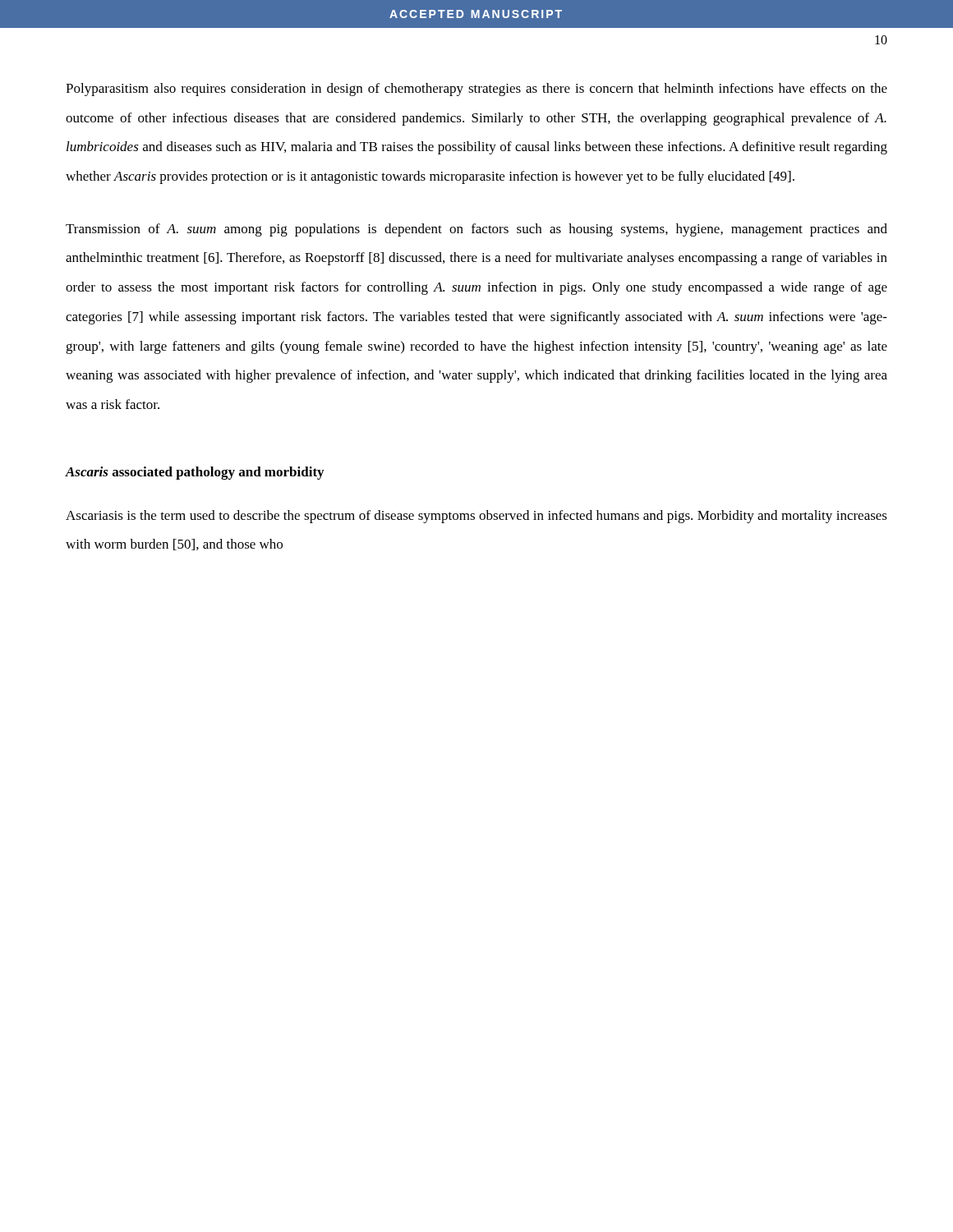953x1232 pixels.
Task: Navigate to the text block starting "Transmission of A. suum among"
Action: click(476, 317)
